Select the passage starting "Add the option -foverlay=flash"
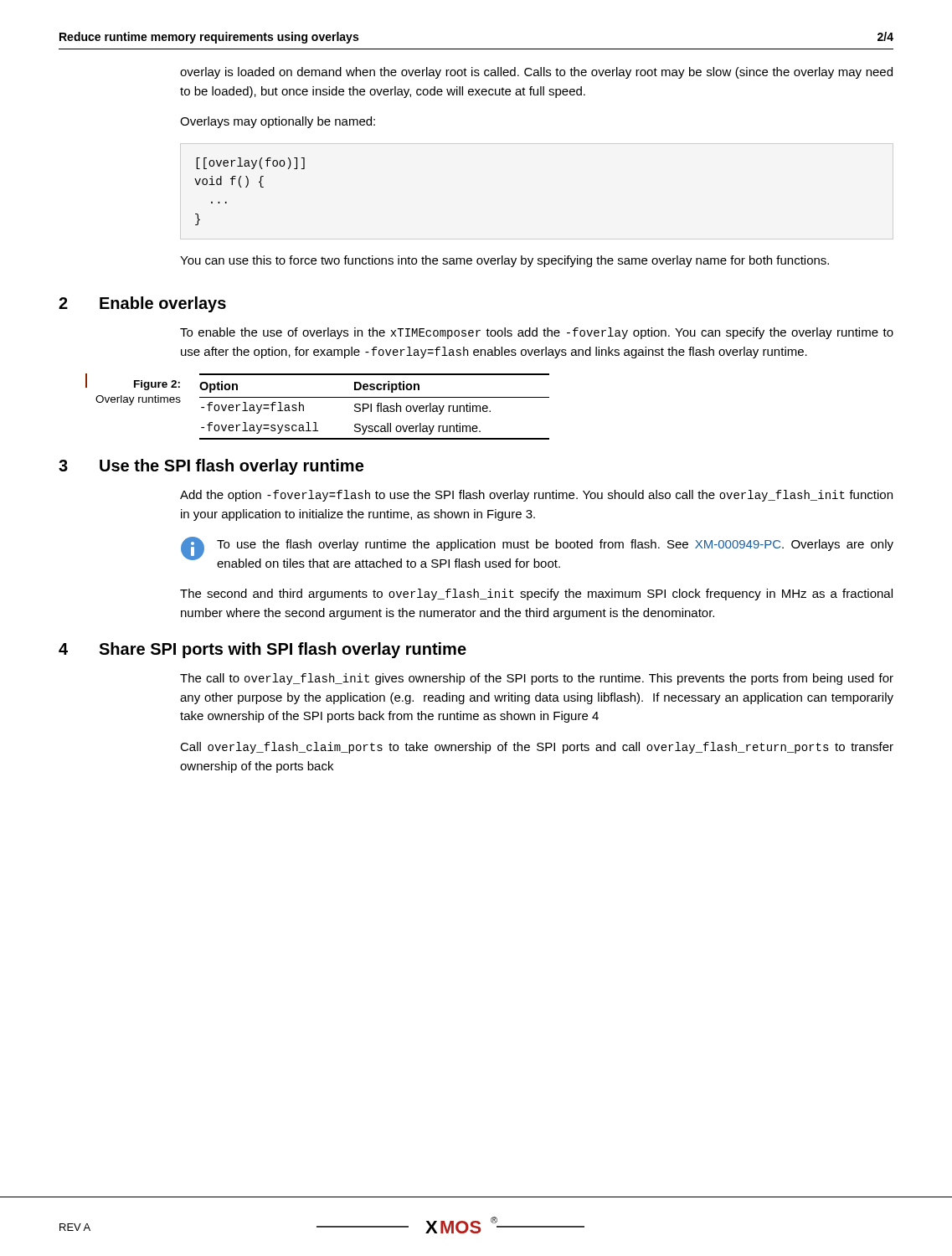The height and width of the screenshot is (1256, 952). [537, 504]
